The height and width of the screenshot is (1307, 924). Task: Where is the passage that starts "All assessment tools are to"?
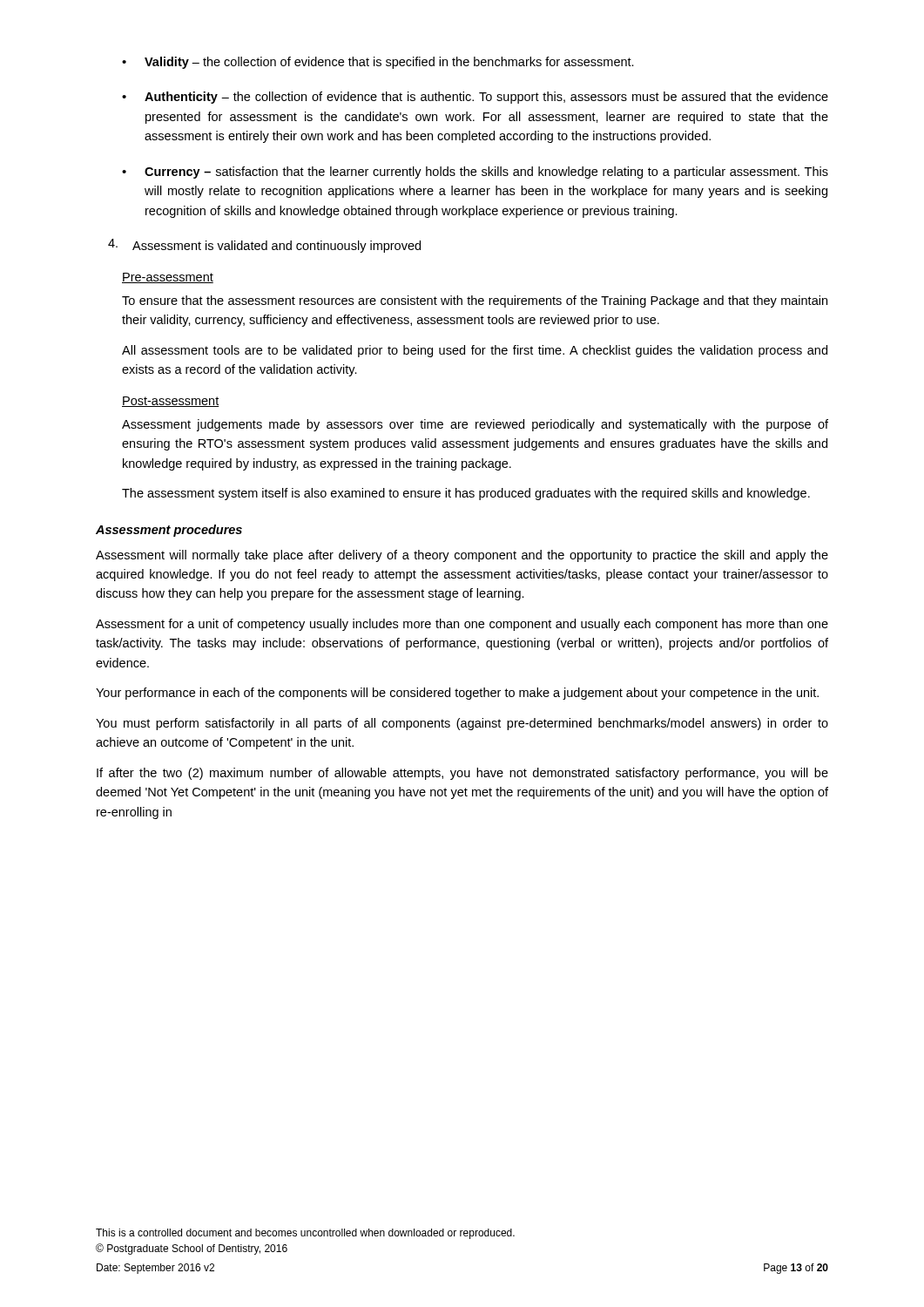click(x=475, y=360)
